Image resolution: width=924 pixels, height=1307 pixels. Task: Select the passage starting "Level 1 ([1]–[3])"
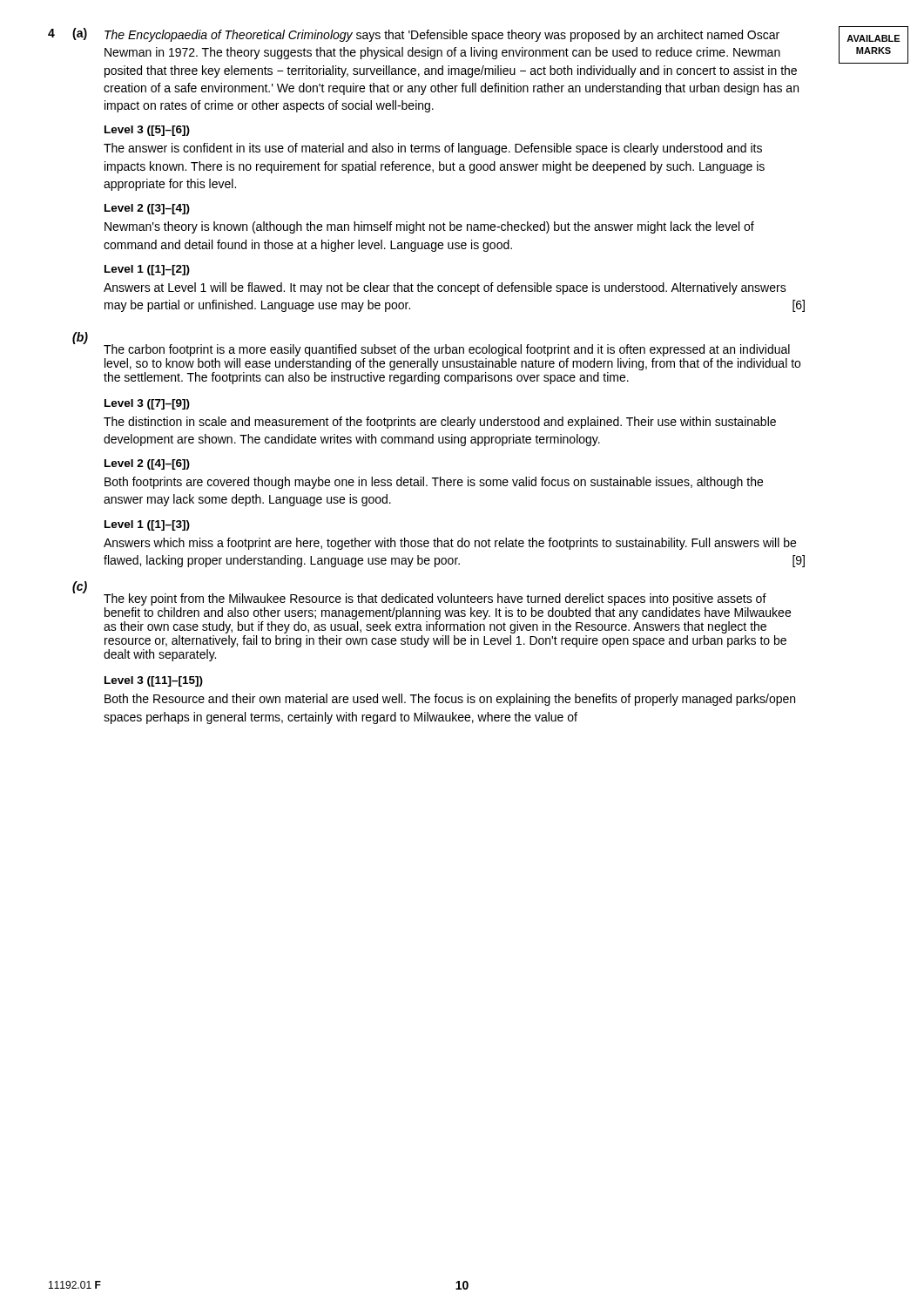tap(147, 524)
